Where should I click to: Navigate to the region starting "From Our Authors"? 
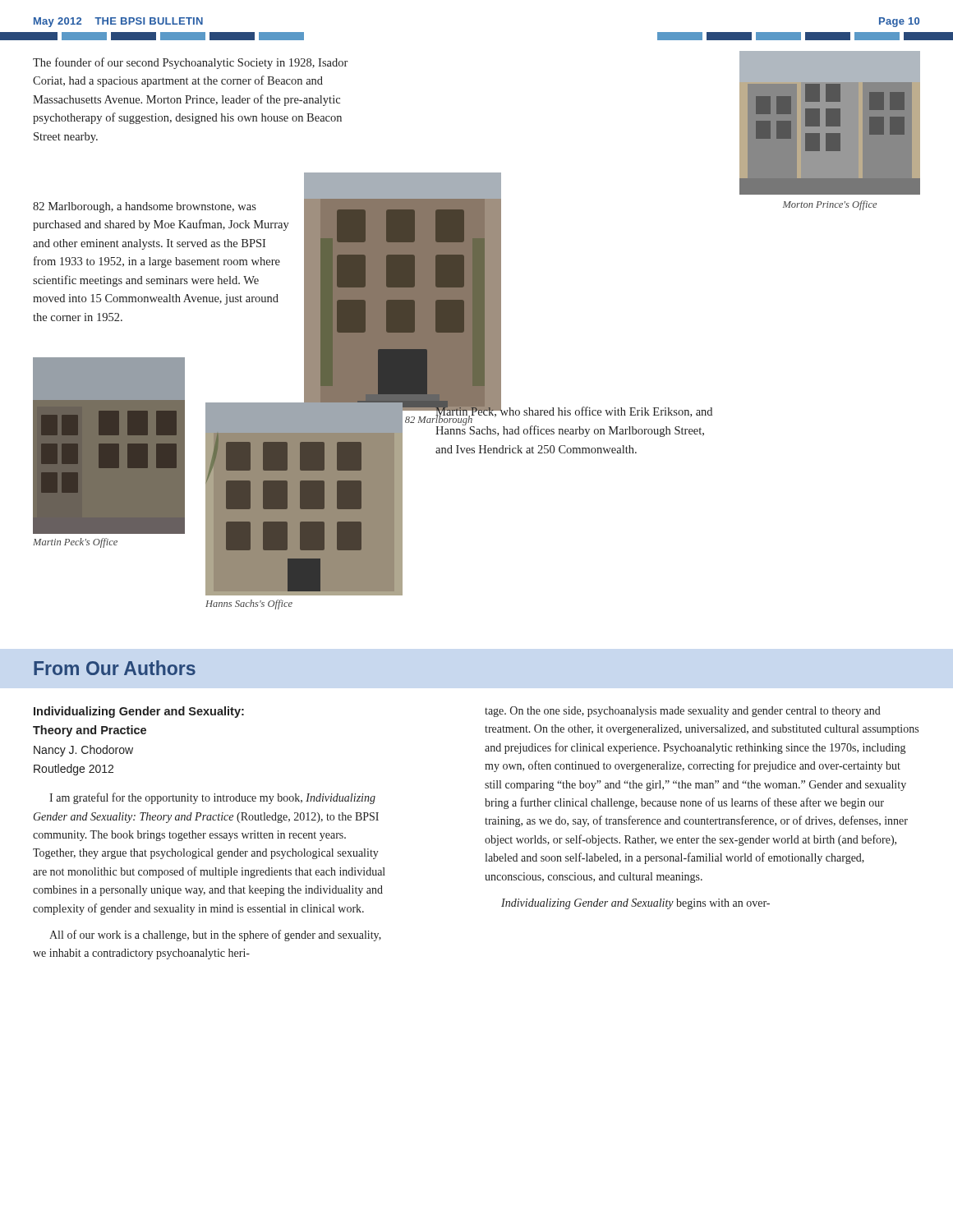tap(114, 669)
